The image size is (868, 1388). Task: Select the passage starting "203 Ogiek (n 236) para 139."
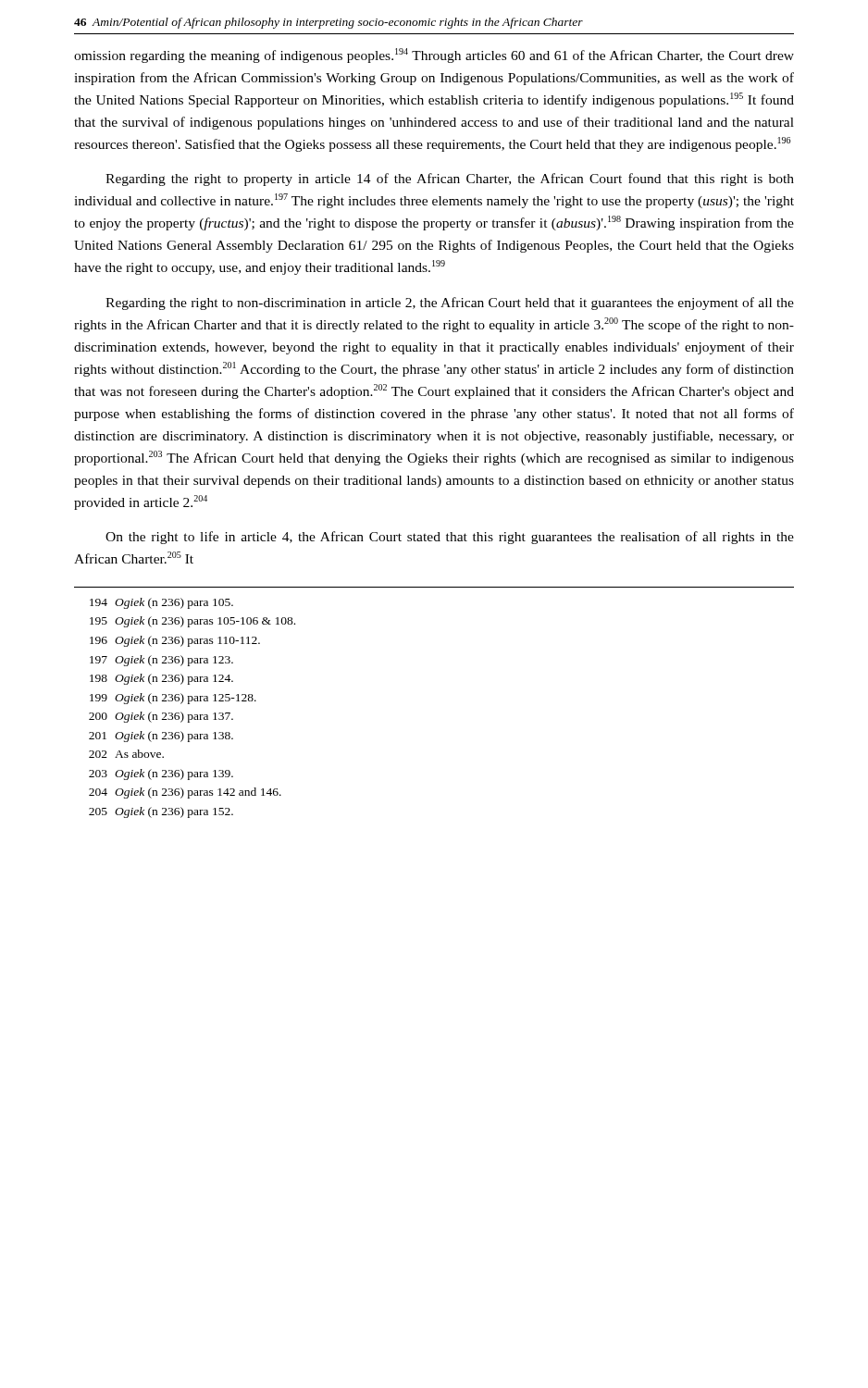(x=161, y=775)
